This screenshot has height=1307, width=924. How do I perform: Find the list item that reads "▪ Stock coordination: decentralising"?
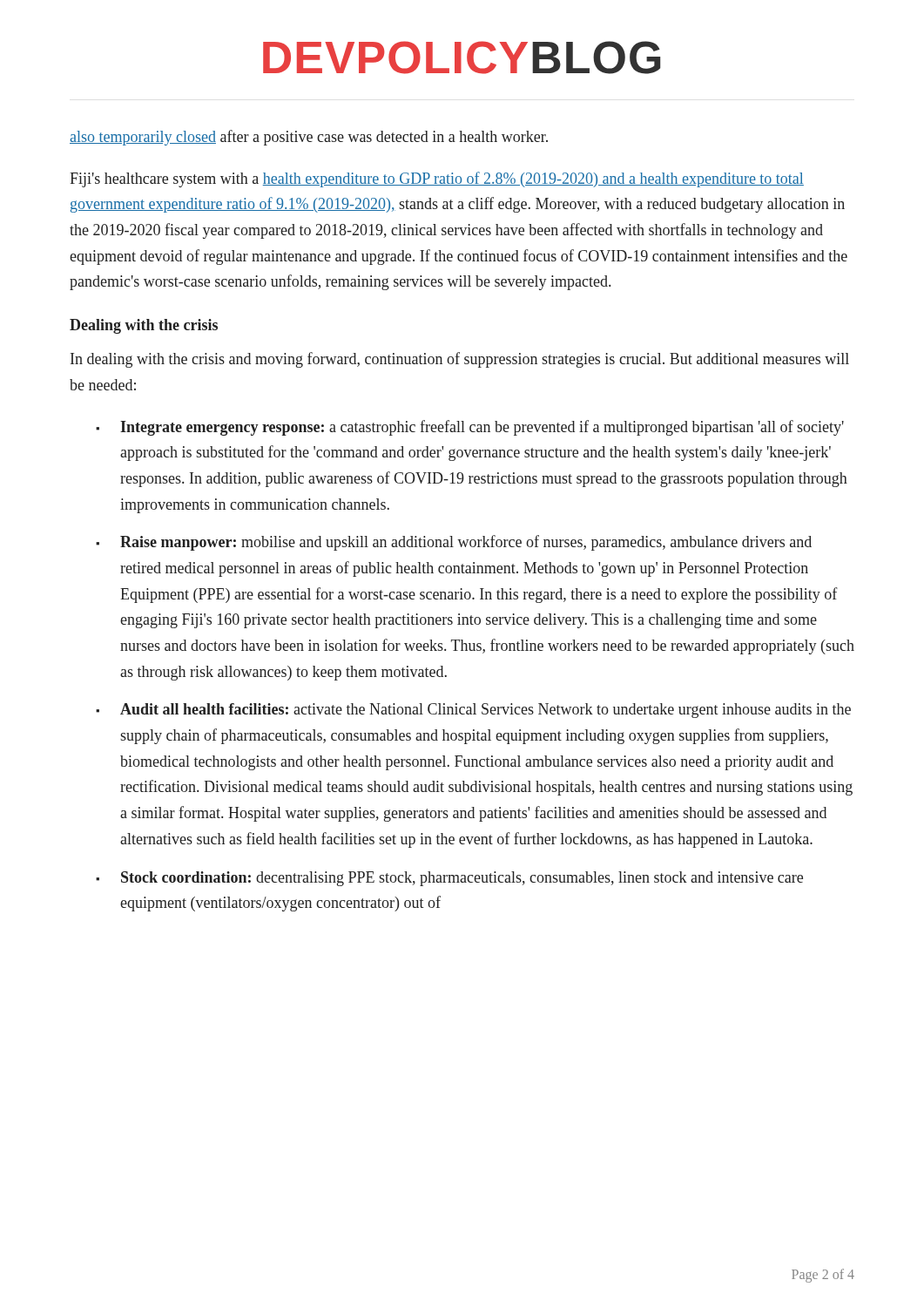(475, 891)
